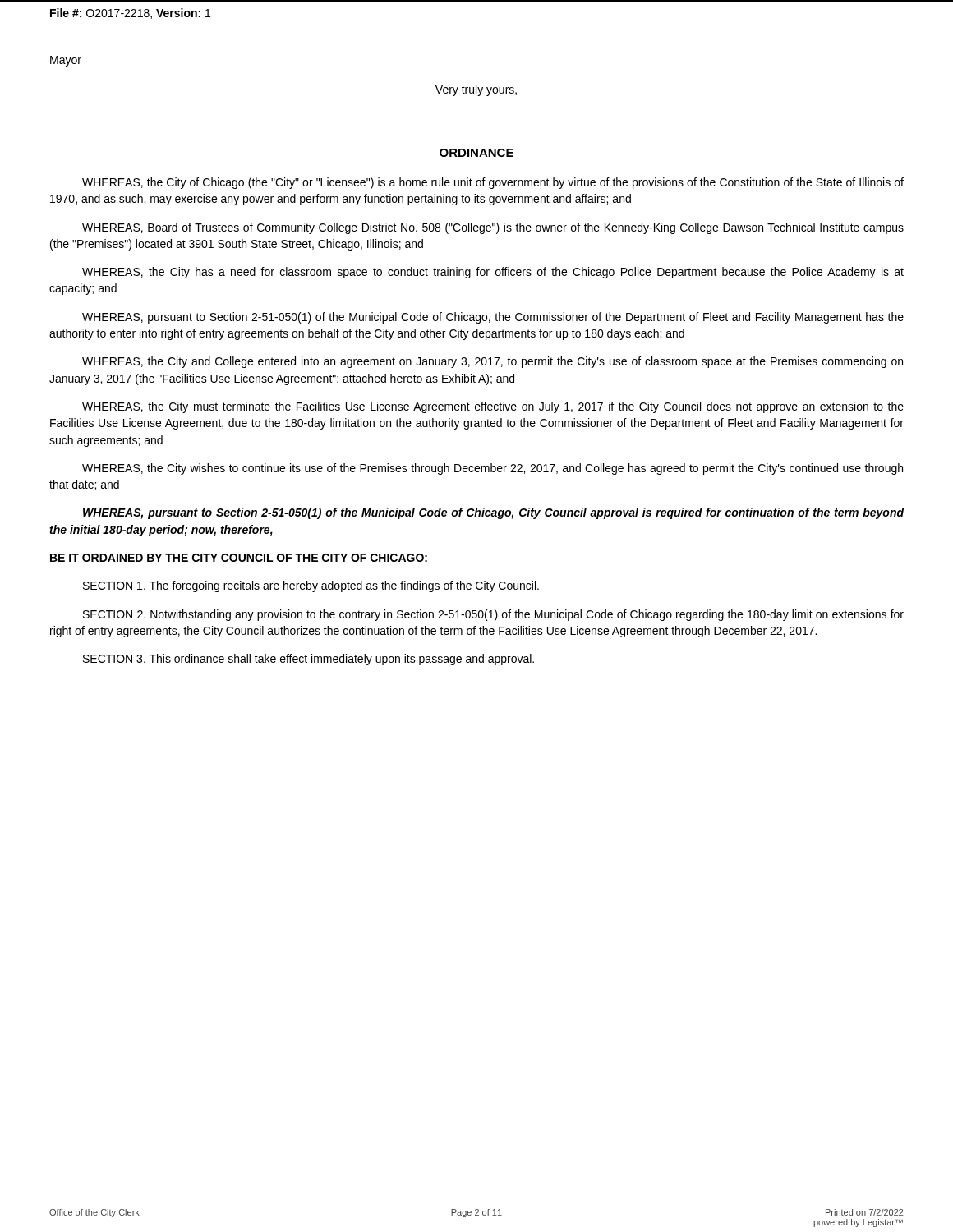This screenshot has height=1232, width=953.
Task: Select the text block containing "BE IT ORDAINED BY THE"
Action: (239, 558)
